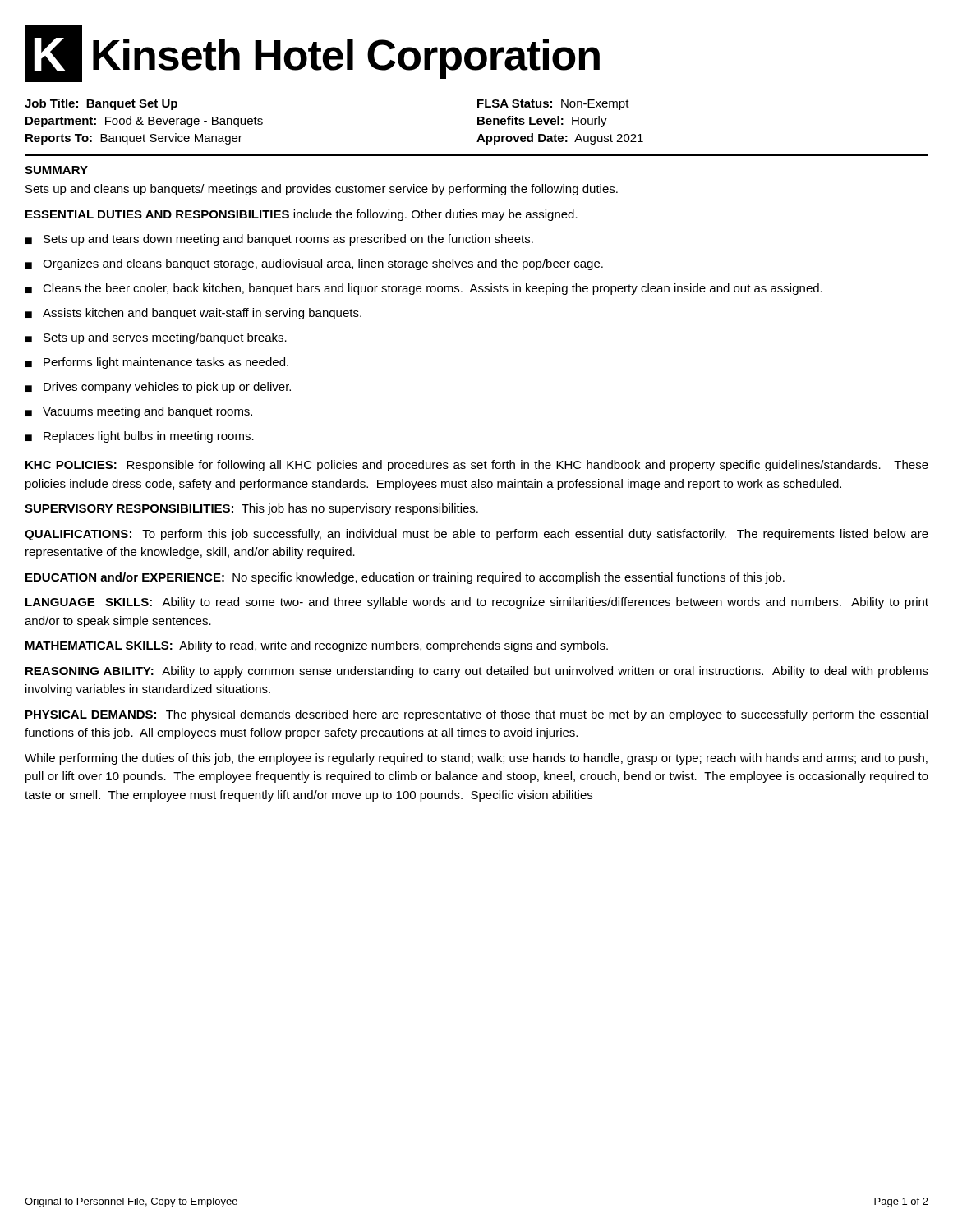953x1232 pixels.
Task: Click the passage that begins "■ Drives company vehicles to"
Action: 158,388
